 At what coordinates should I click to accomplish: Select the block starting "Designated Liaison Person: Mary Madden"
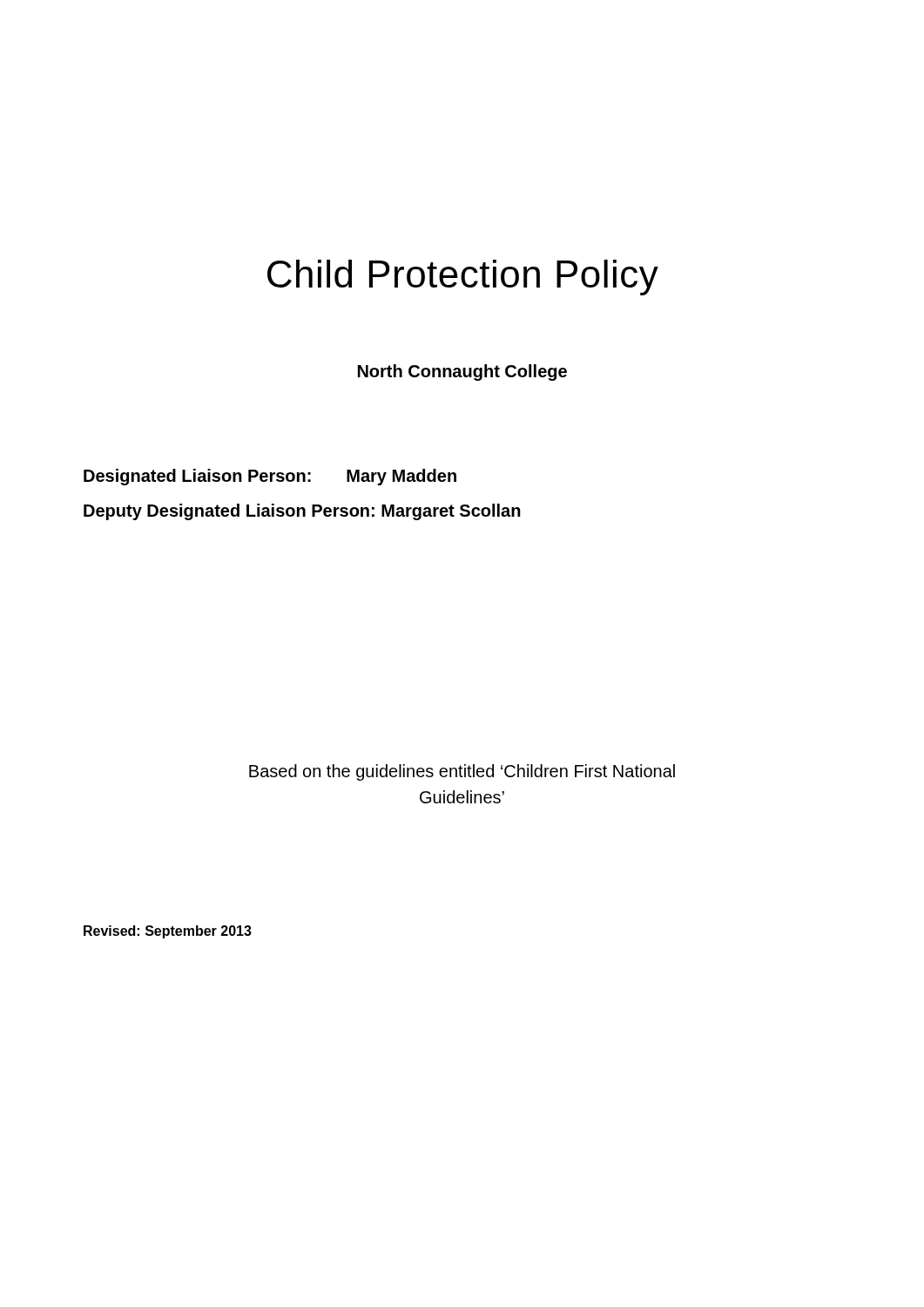270,476
